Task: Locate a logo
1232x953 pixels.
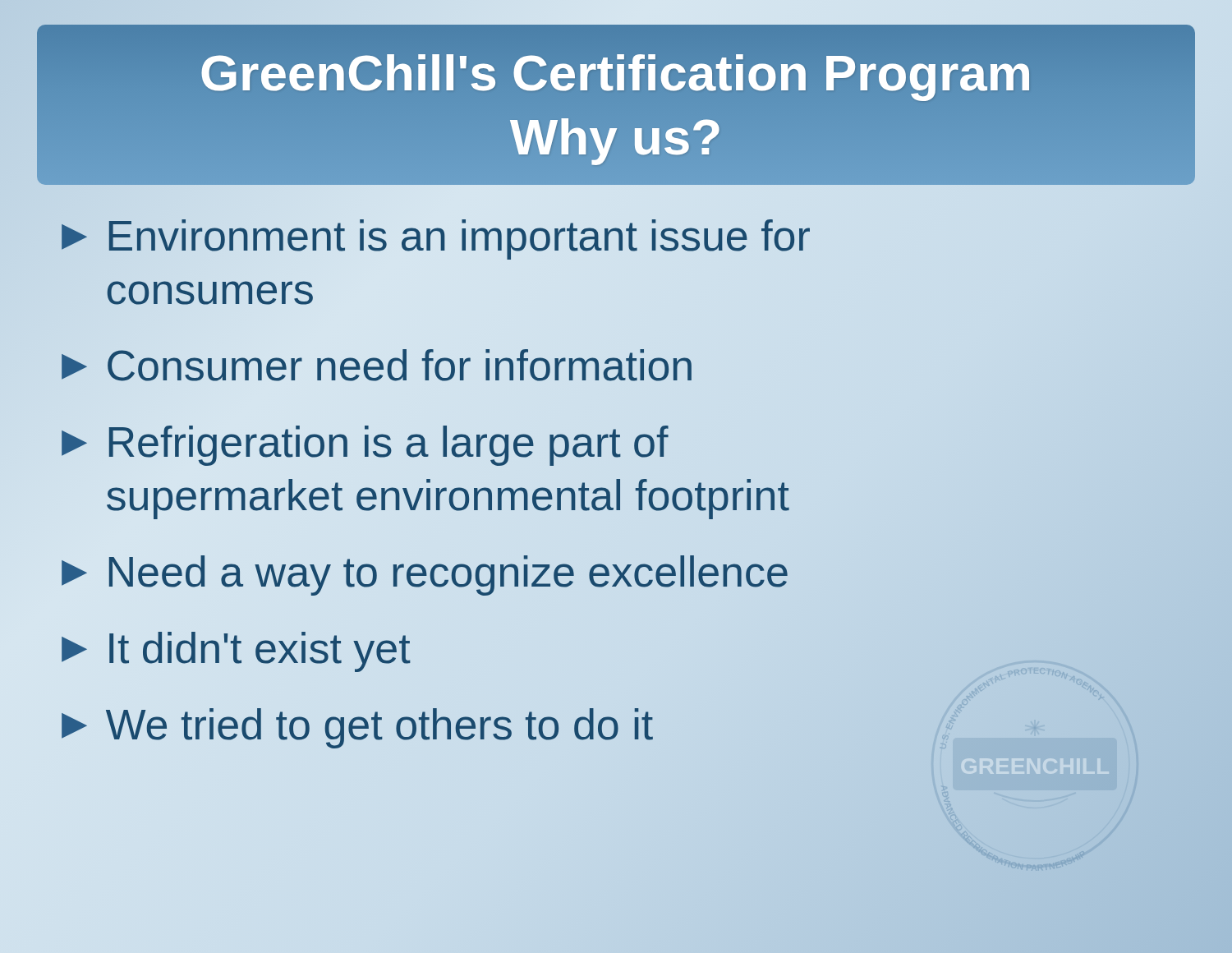Action: point(1035,772)
